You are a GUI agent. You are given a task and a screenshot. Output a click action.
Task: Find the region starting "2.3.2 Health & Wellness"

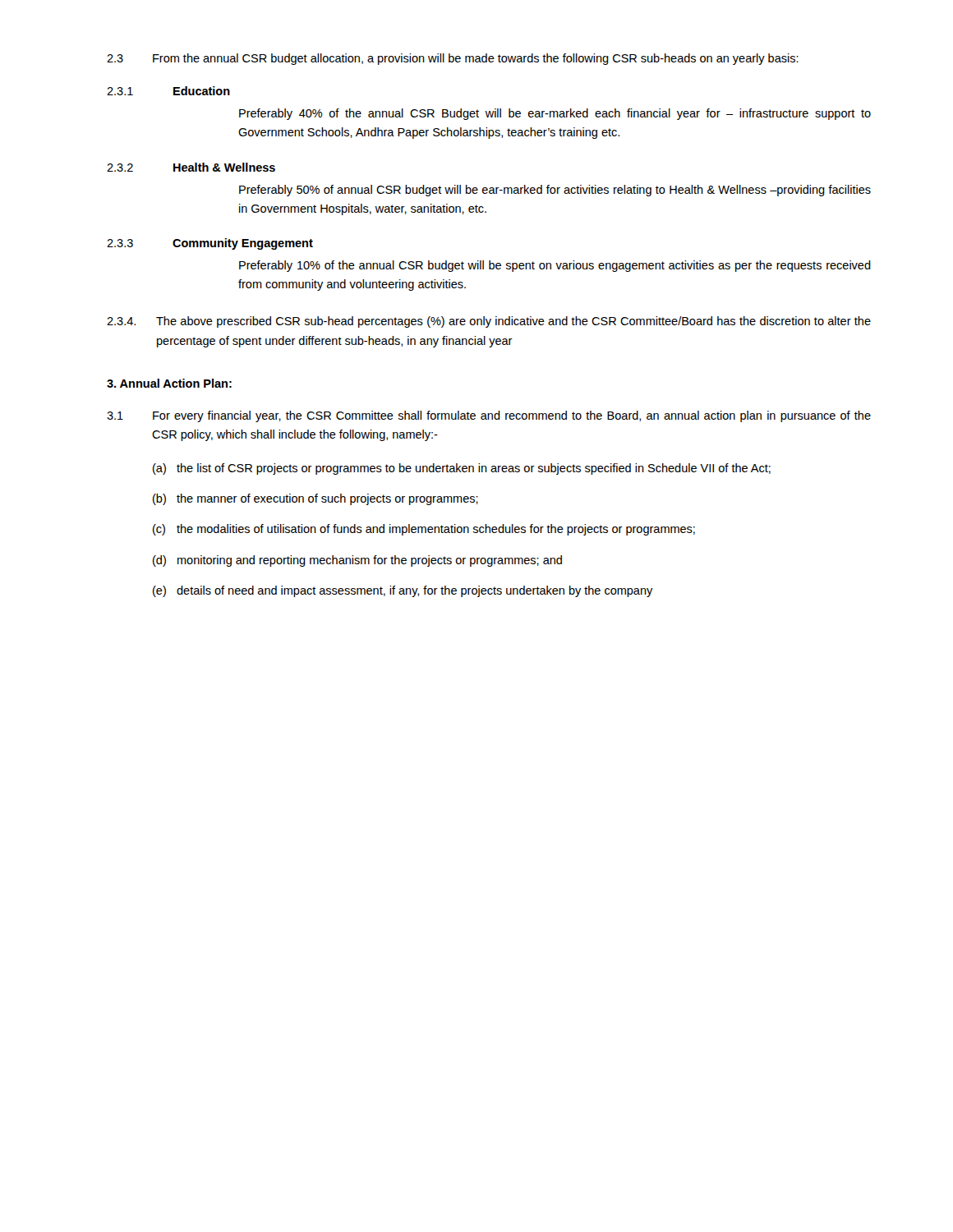[x=191, y=167]
